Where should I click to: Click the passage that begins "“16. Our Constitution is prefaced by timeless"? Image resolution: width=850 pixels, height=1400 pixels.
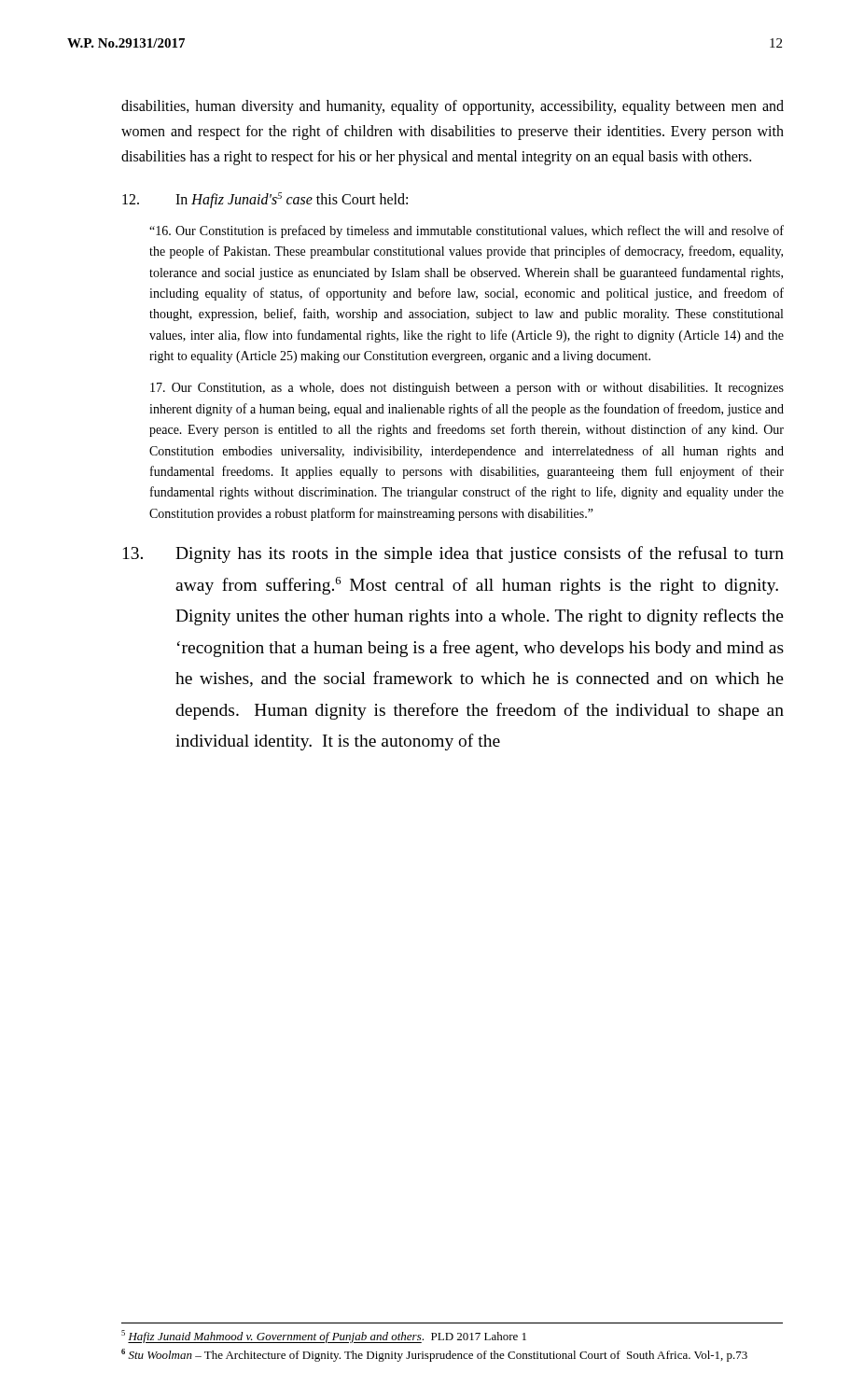467,373
